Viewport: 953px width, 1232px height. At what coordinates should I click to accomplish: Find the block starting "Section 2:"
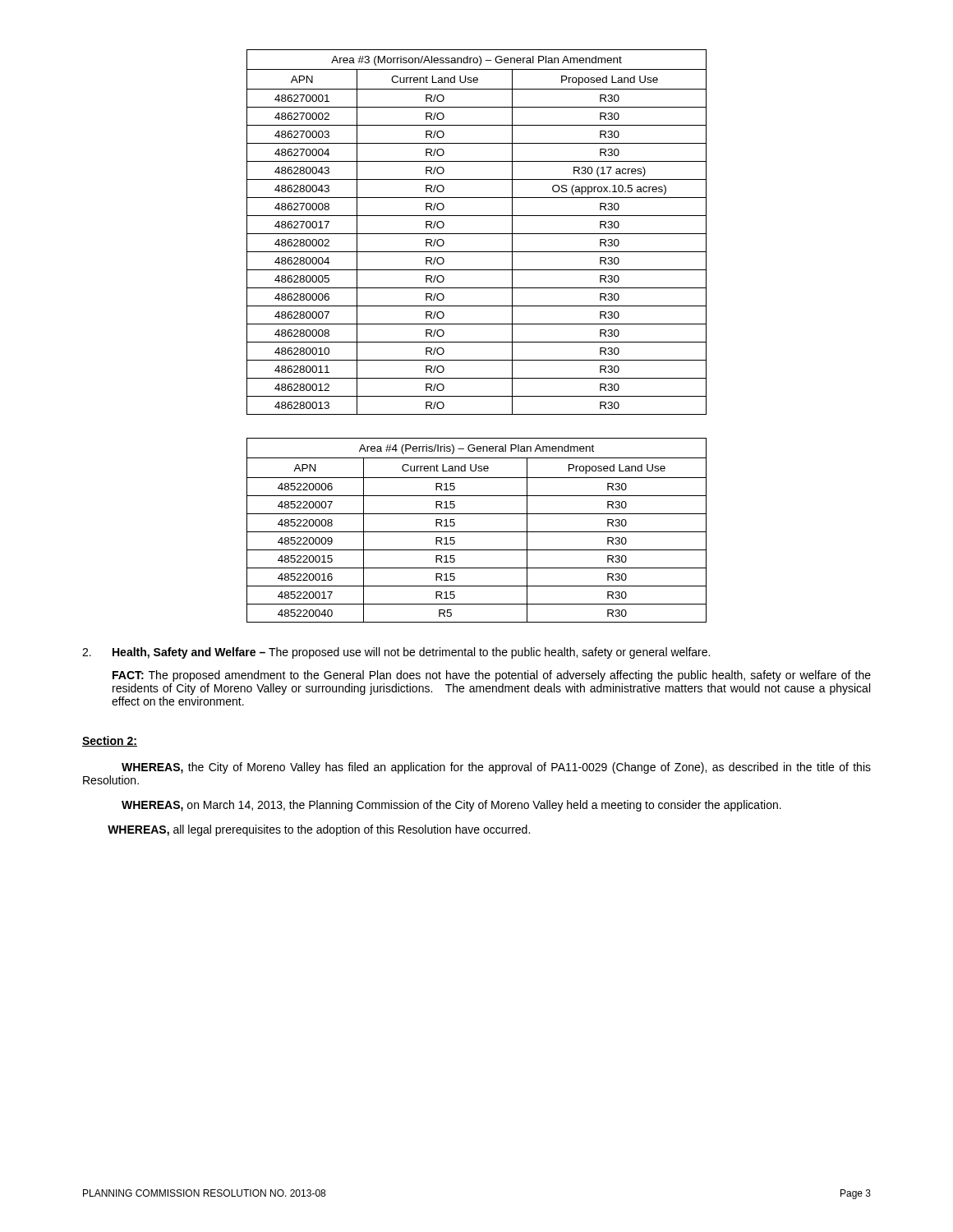pos(110,741)
